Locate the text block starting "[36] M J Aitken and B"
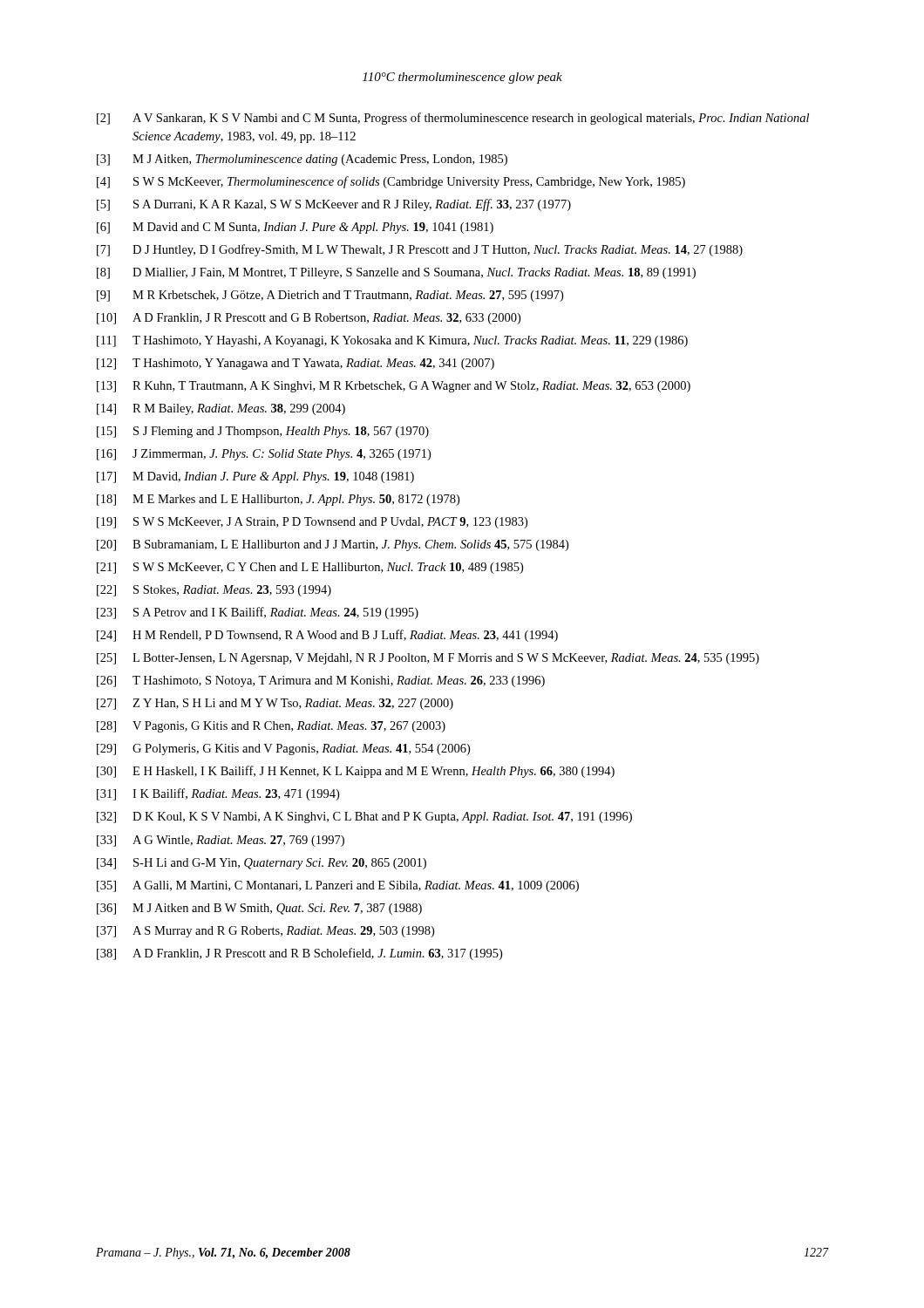Image resolution: width=924 pixels, height=1308 pixels. (x=259, y=909)
